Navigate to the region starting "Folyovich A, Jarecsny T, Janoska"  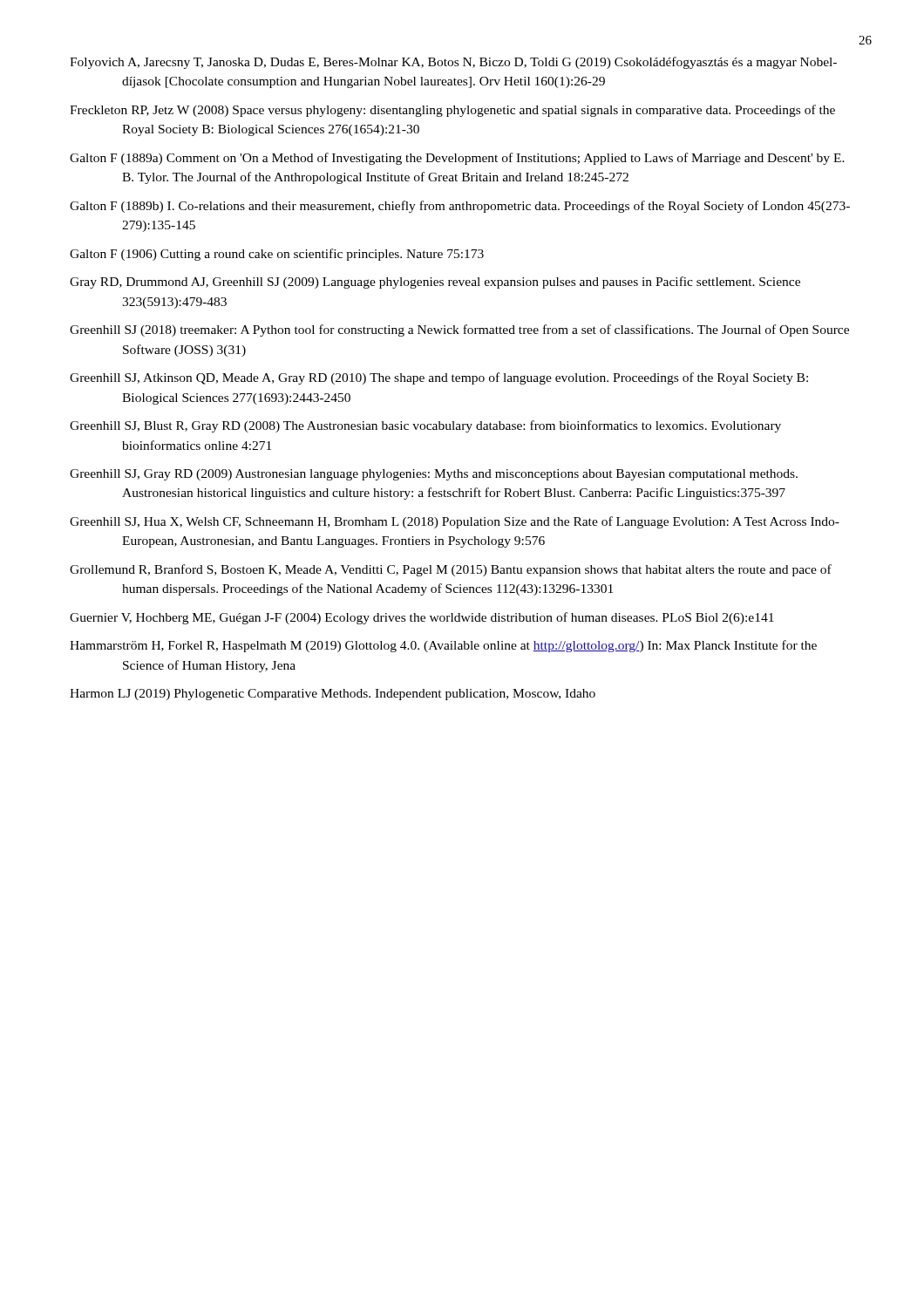[x=454, y=71]
